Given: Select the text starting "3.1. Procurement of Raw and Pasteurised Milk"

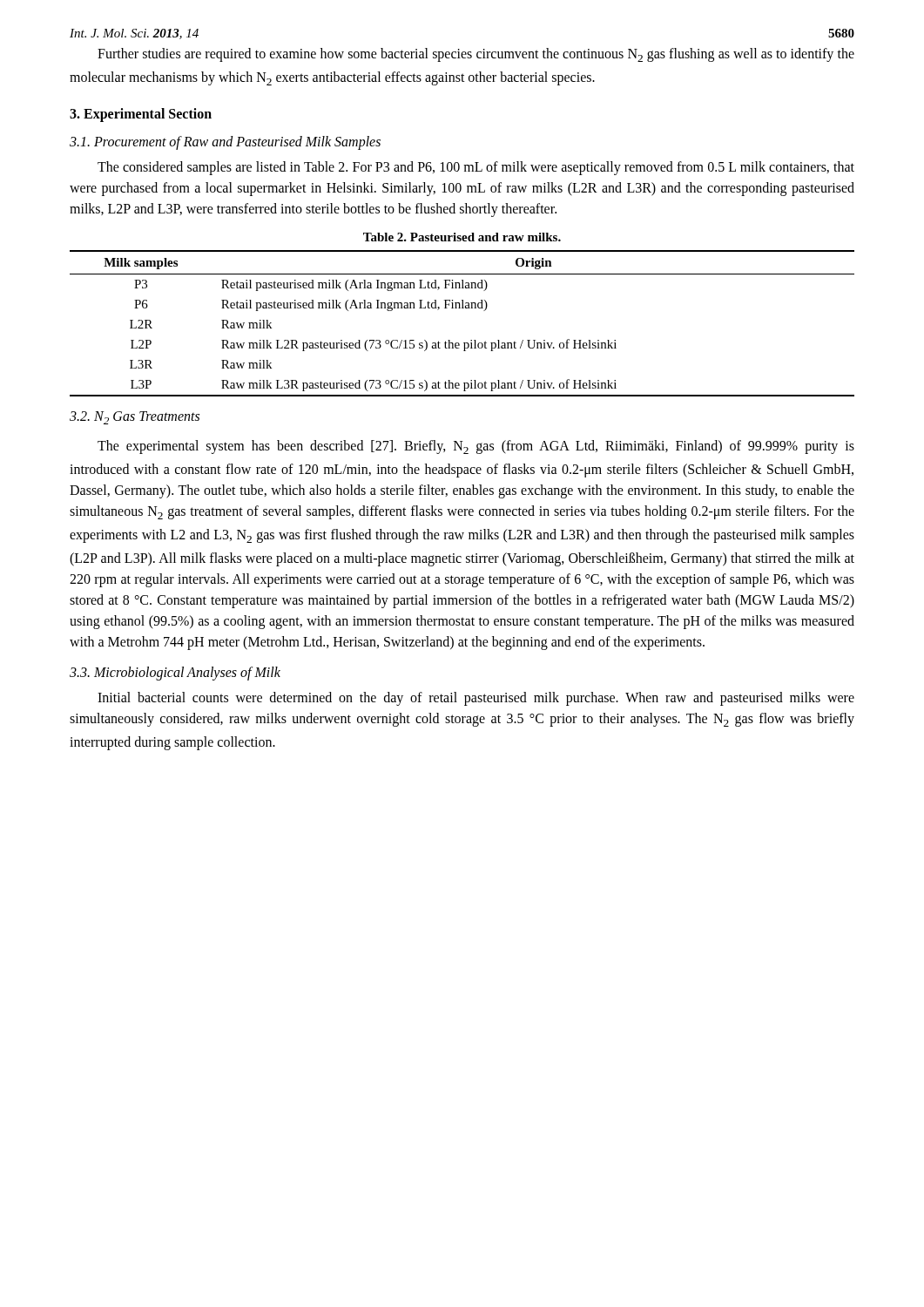Looking at the screenshot, I should pyautogui.click(x=225, y=142).
